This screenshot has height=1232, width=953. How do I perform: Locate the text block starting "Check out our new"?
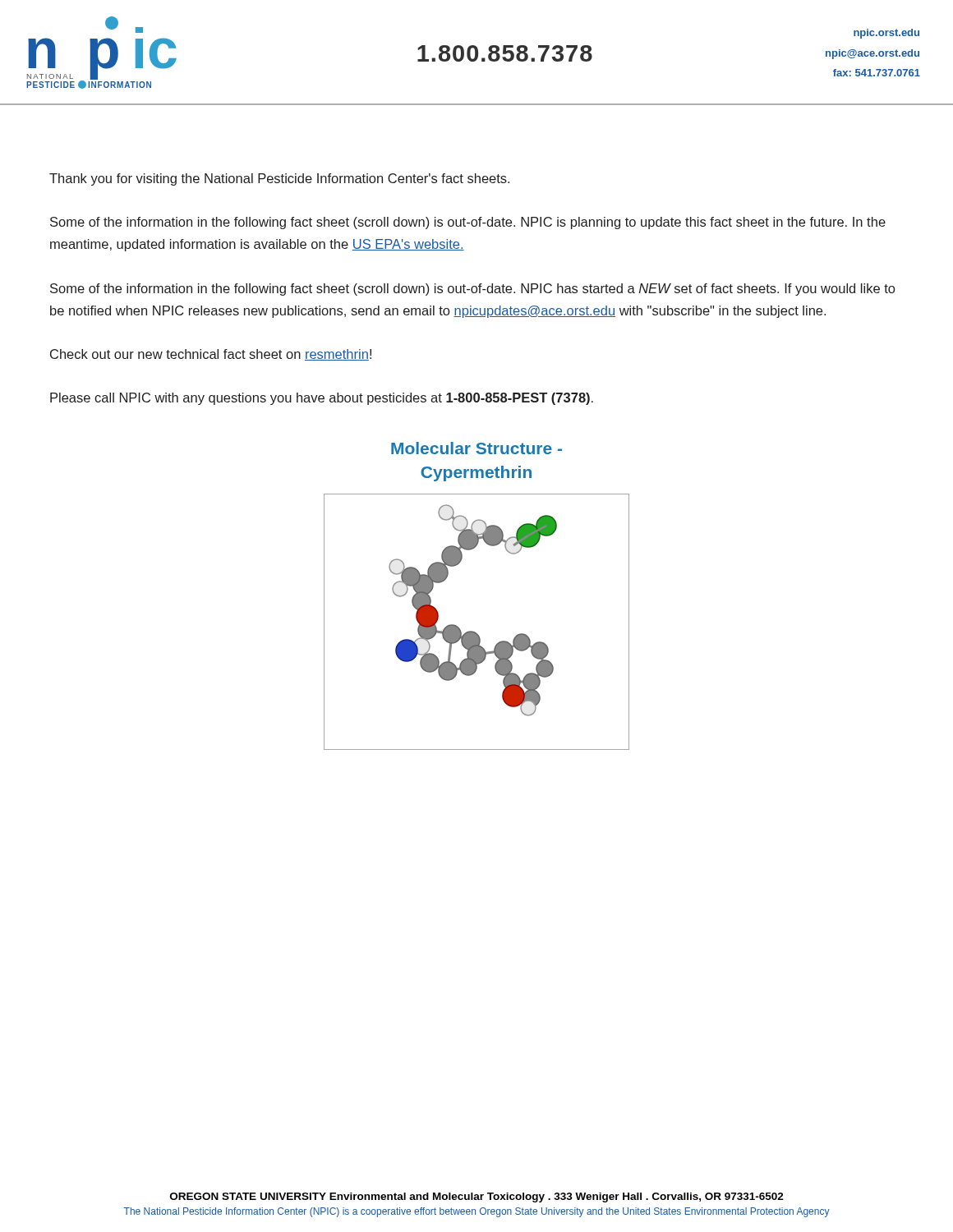211,354
